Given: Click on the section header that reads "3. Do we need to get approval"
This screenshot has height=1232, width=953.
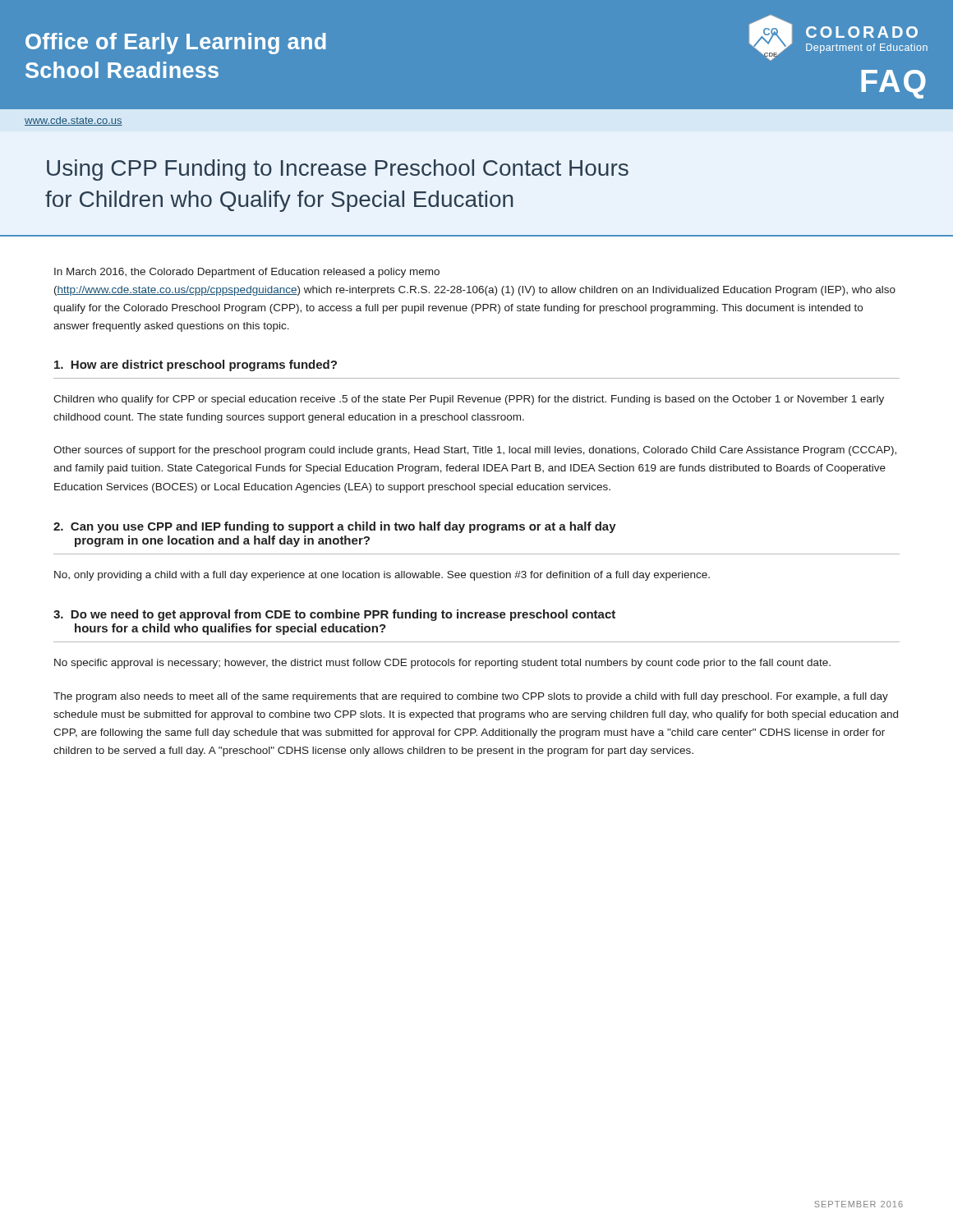Looking at the screenshot, I should (334, 621).
